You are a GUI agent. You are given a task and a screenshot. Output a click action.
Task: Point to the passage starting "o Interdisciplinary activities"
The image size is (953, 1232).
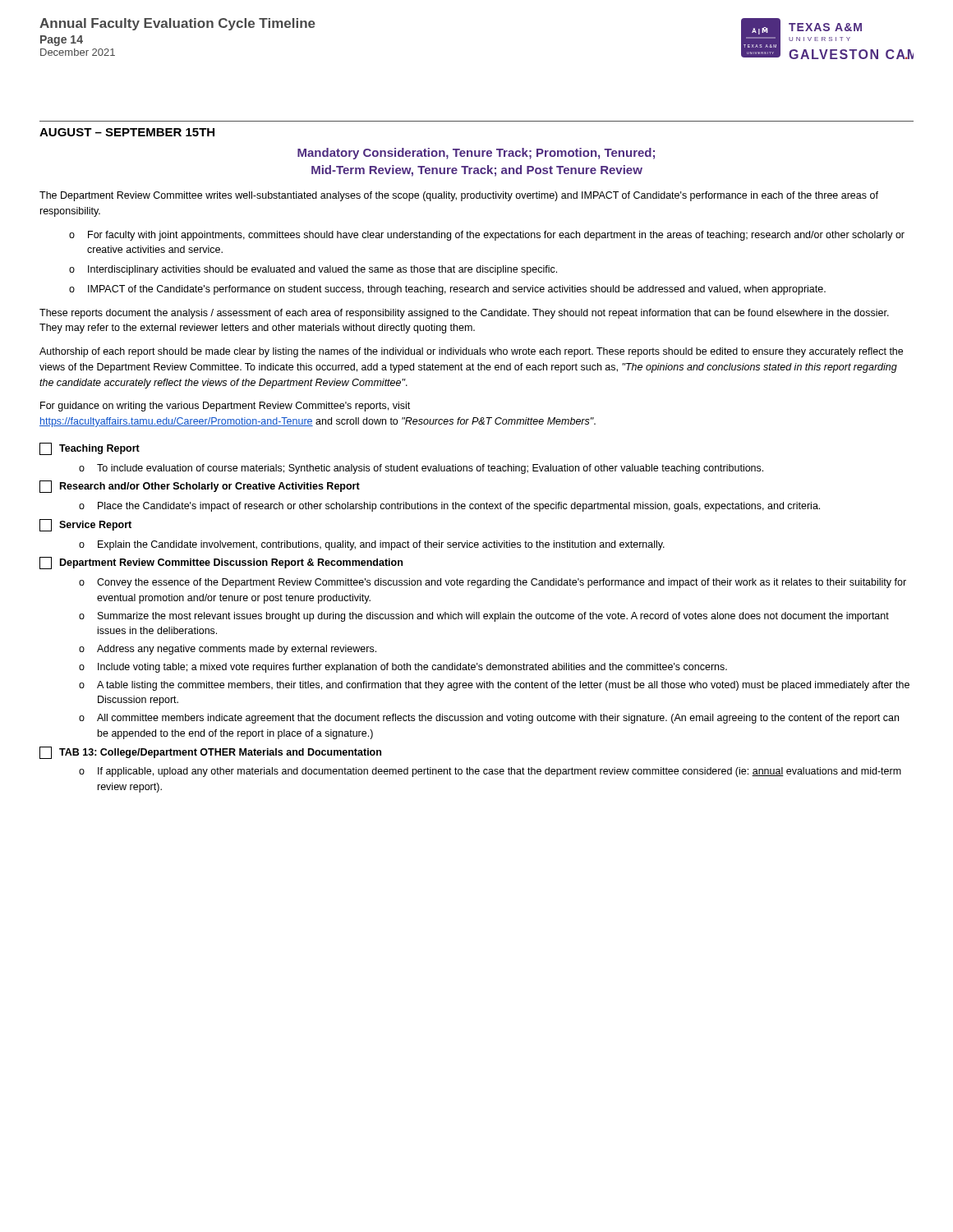[x=491, y=270]
